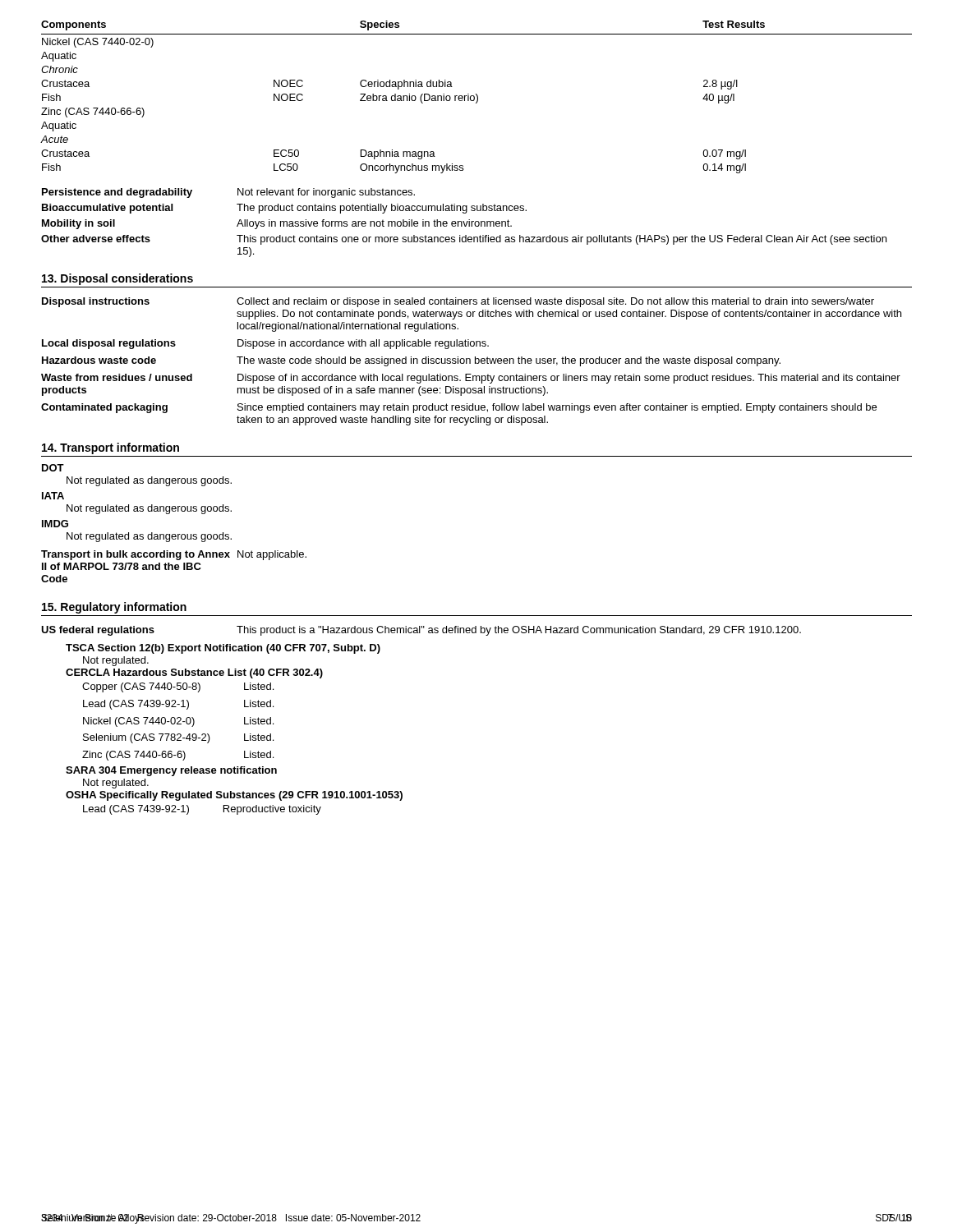Point to the text starting "15. Regulatory information"

click(x=114, y=607)
